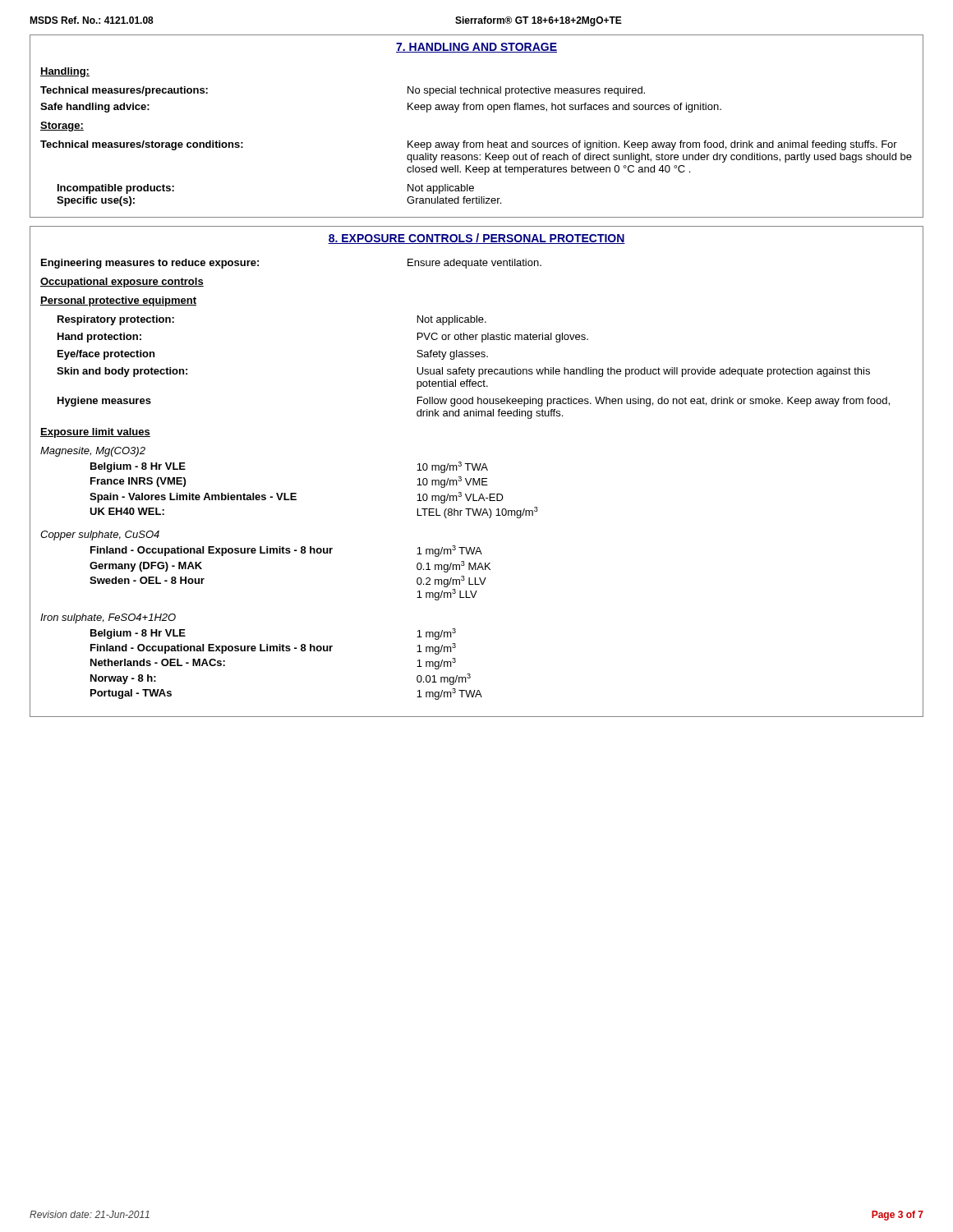Viewport: 953px width, 1232px height.
Task: Where does it say "7. HANDLING AND STORAGE"?
Action: [x=476, y=47]
